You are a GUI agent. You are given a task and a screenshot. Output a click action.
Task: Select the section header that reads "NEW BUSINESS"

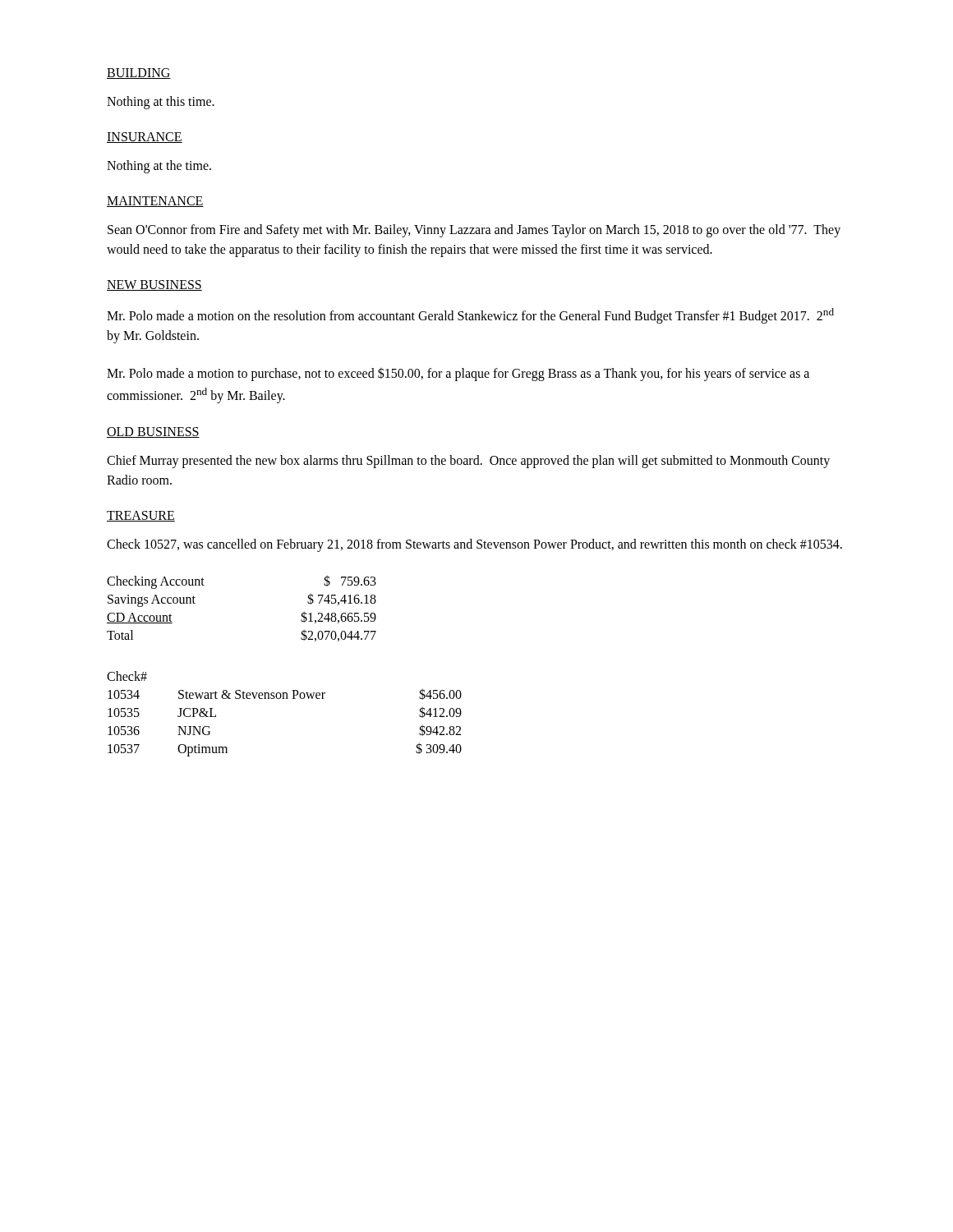[x=154, y=285]
